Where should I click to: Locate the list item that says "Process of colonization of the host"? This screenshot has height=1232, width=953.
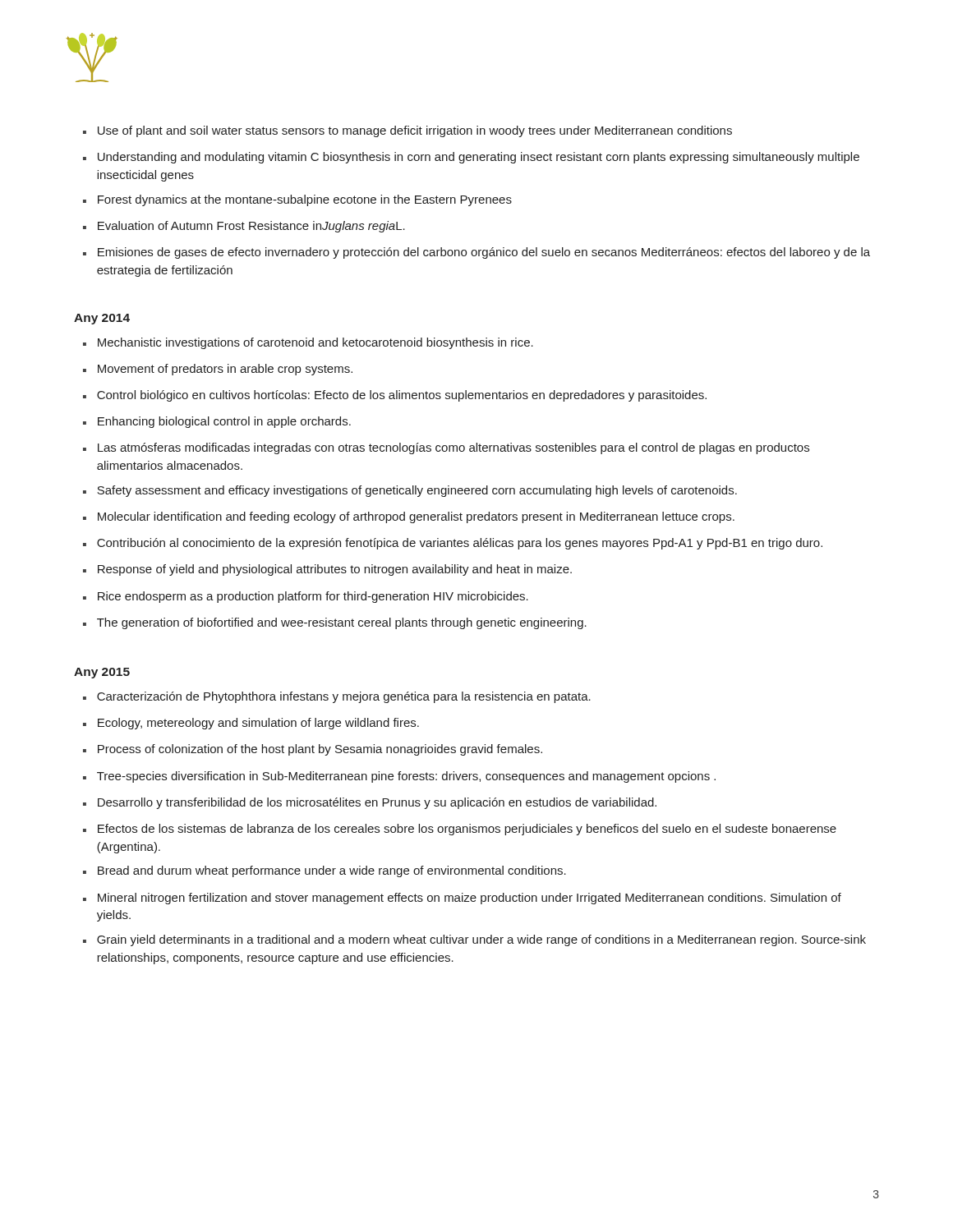[320, 749]
